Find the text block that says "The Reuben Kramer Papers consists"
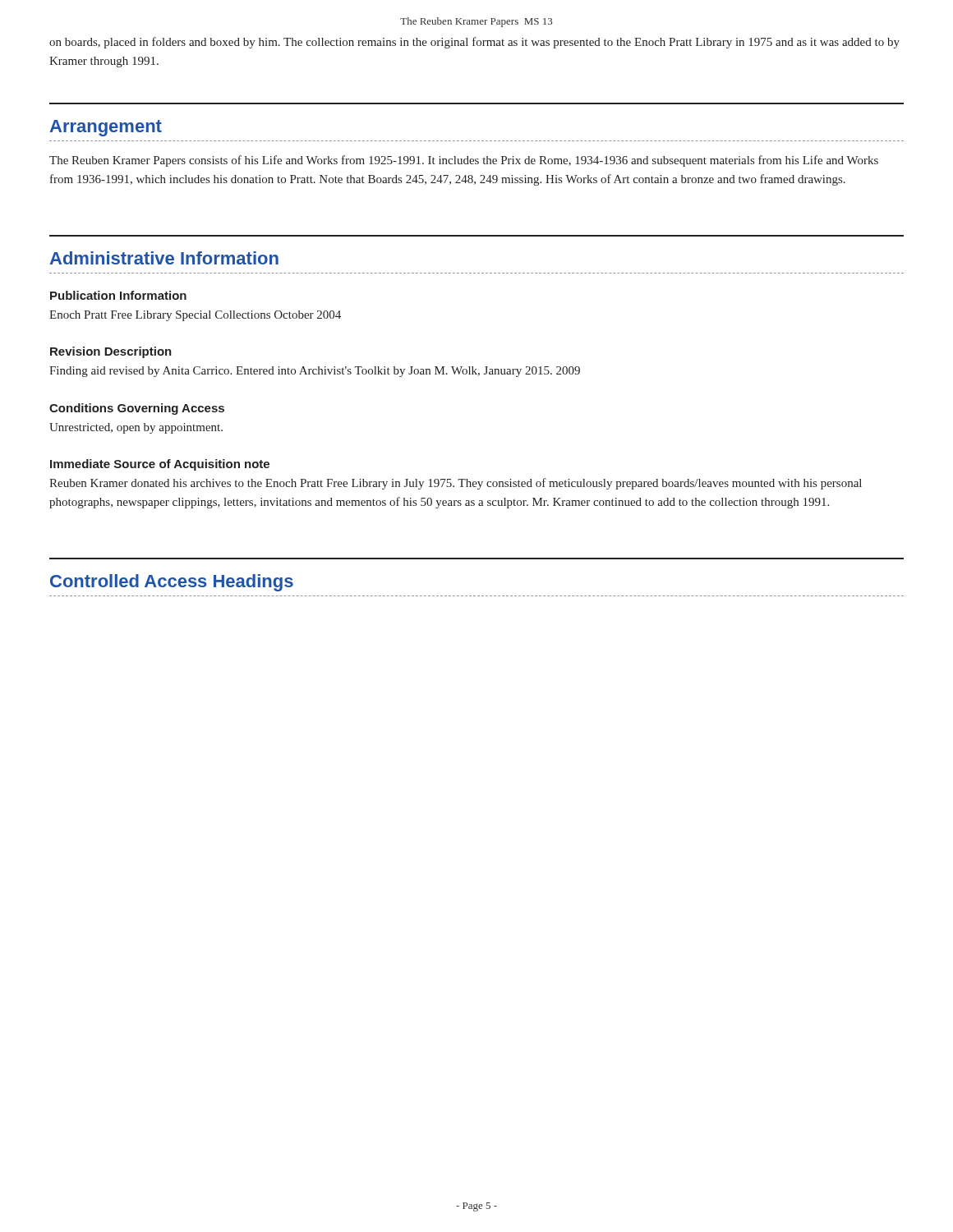Image resolution: width=953 pixels, height=1232 pixels. 464,169
